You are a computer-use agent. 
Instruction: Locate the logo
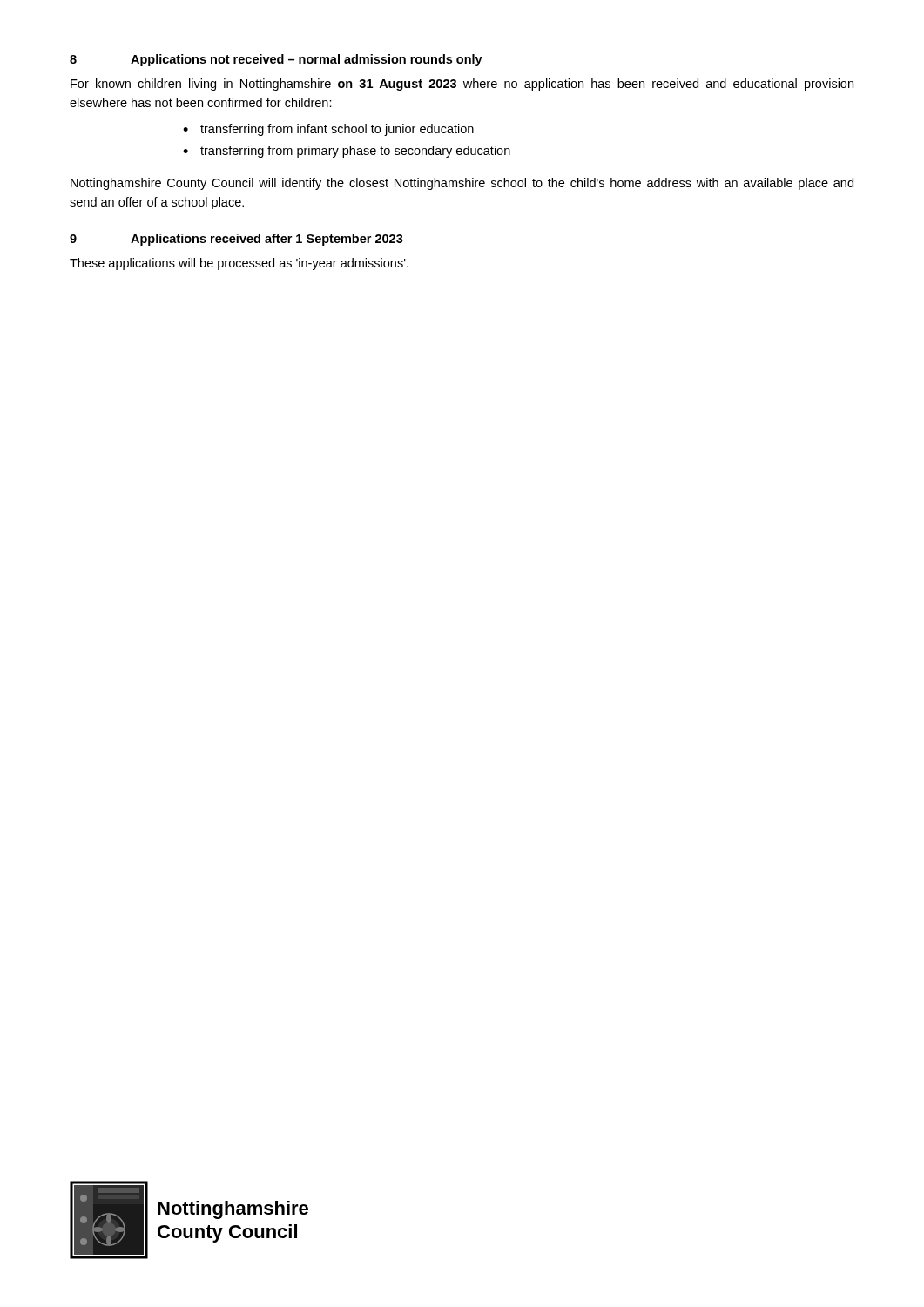(x=189, y=1220)
